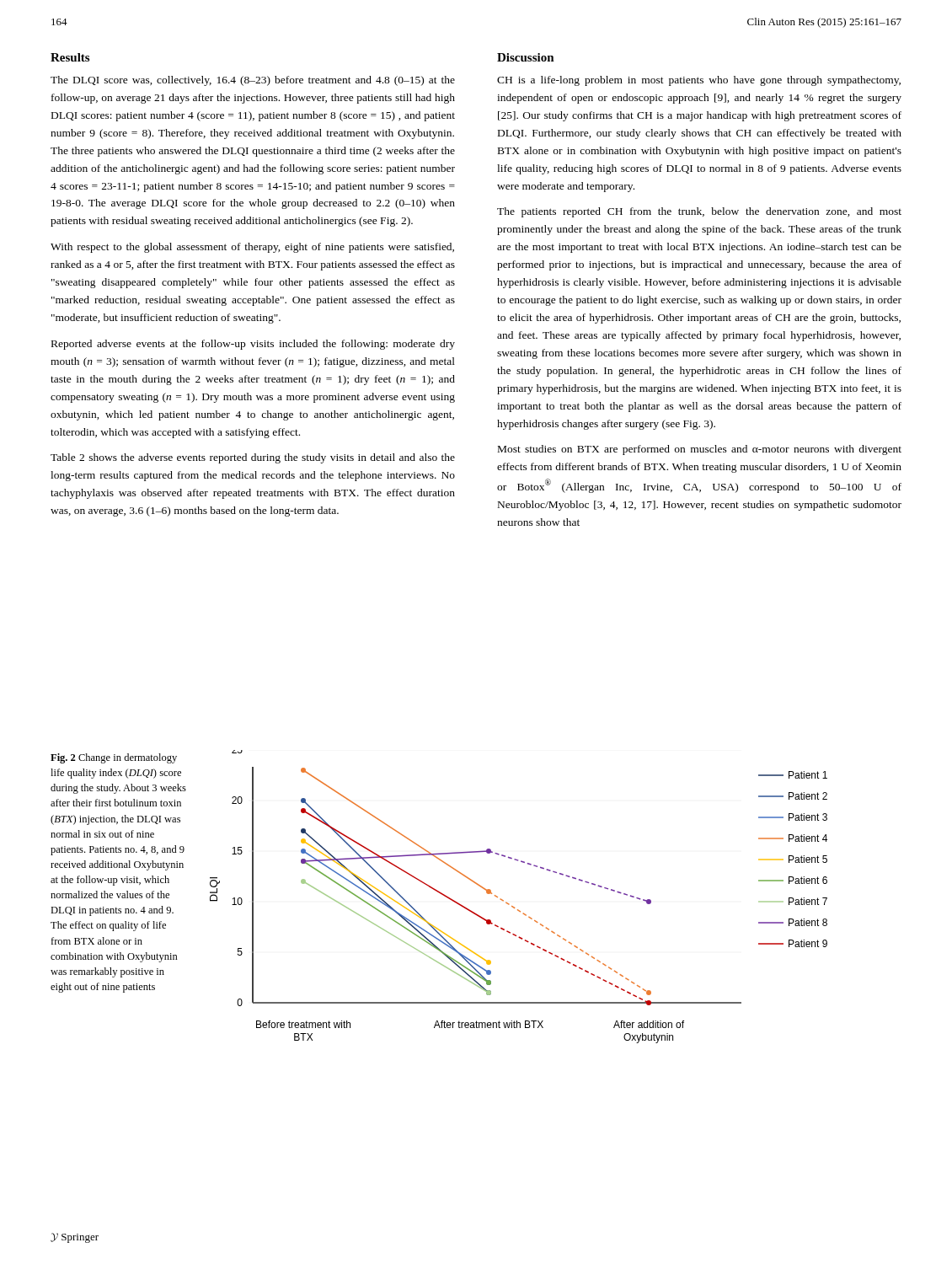952x1264 pixels.
Task: Find the line chart
Action: [552, 908]
